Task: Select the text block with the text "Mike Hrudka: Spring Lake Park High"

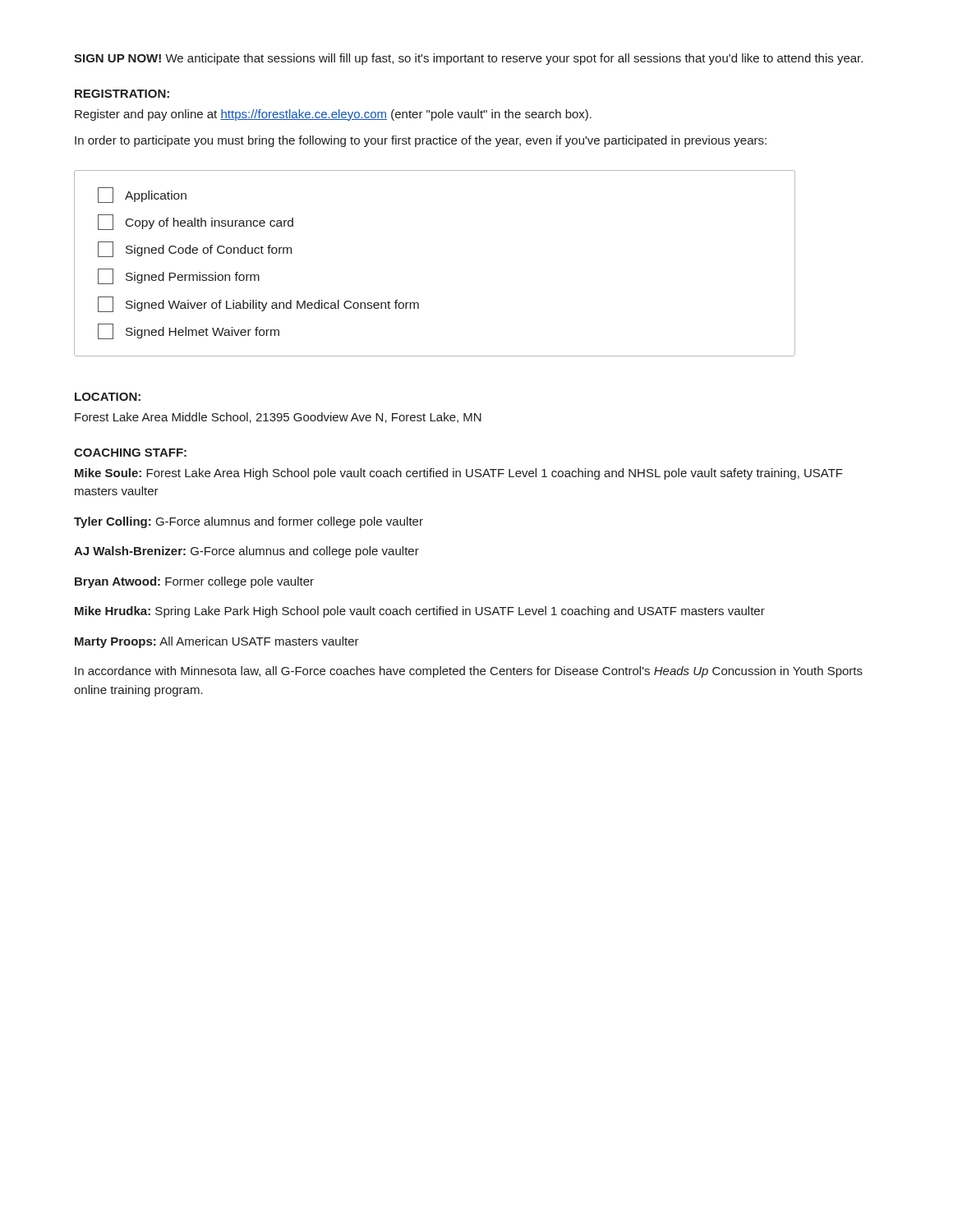Action: [419, 611]
